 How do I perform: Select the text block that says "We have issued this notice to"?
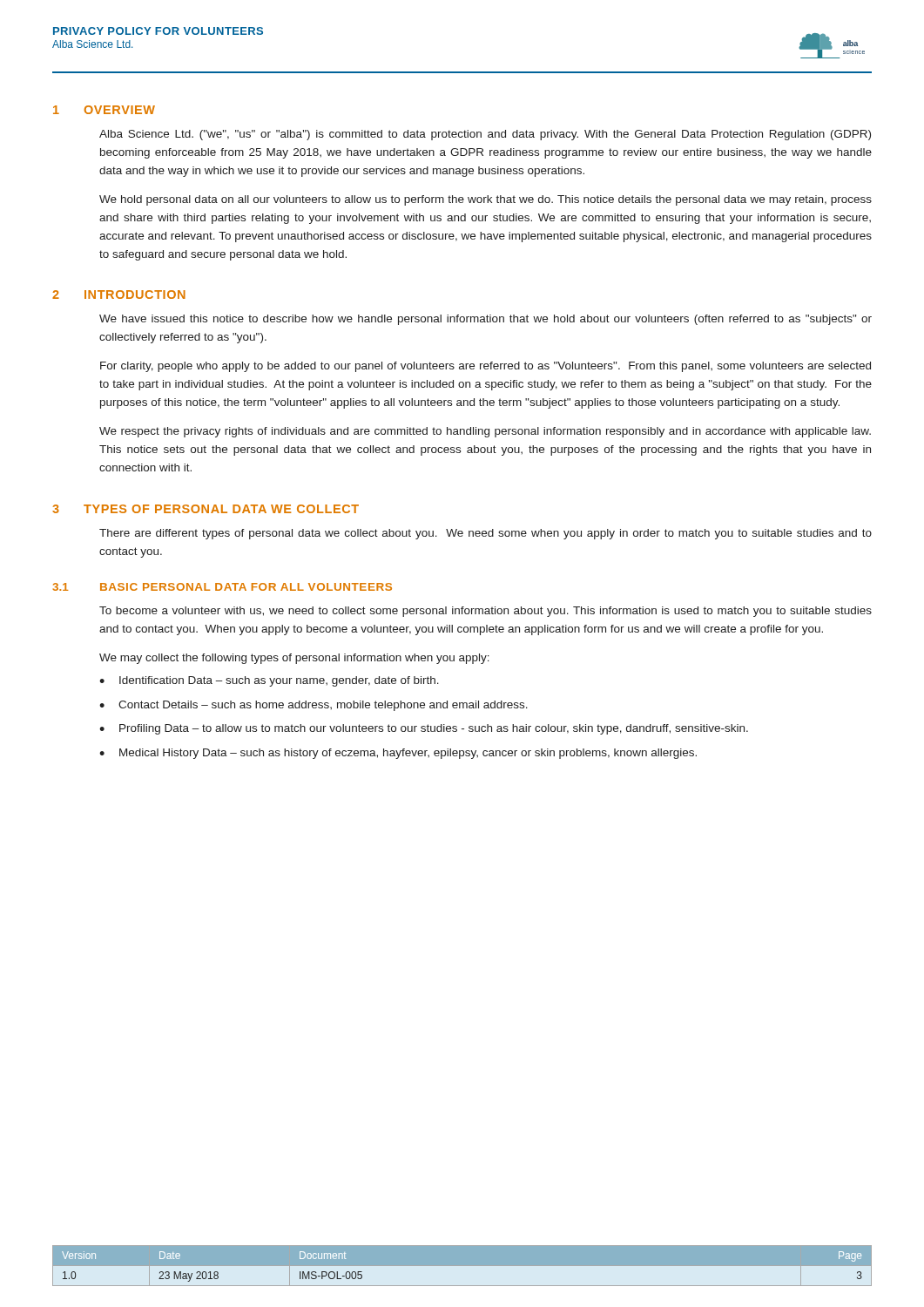pyautogui.click(x=485, y=328)
